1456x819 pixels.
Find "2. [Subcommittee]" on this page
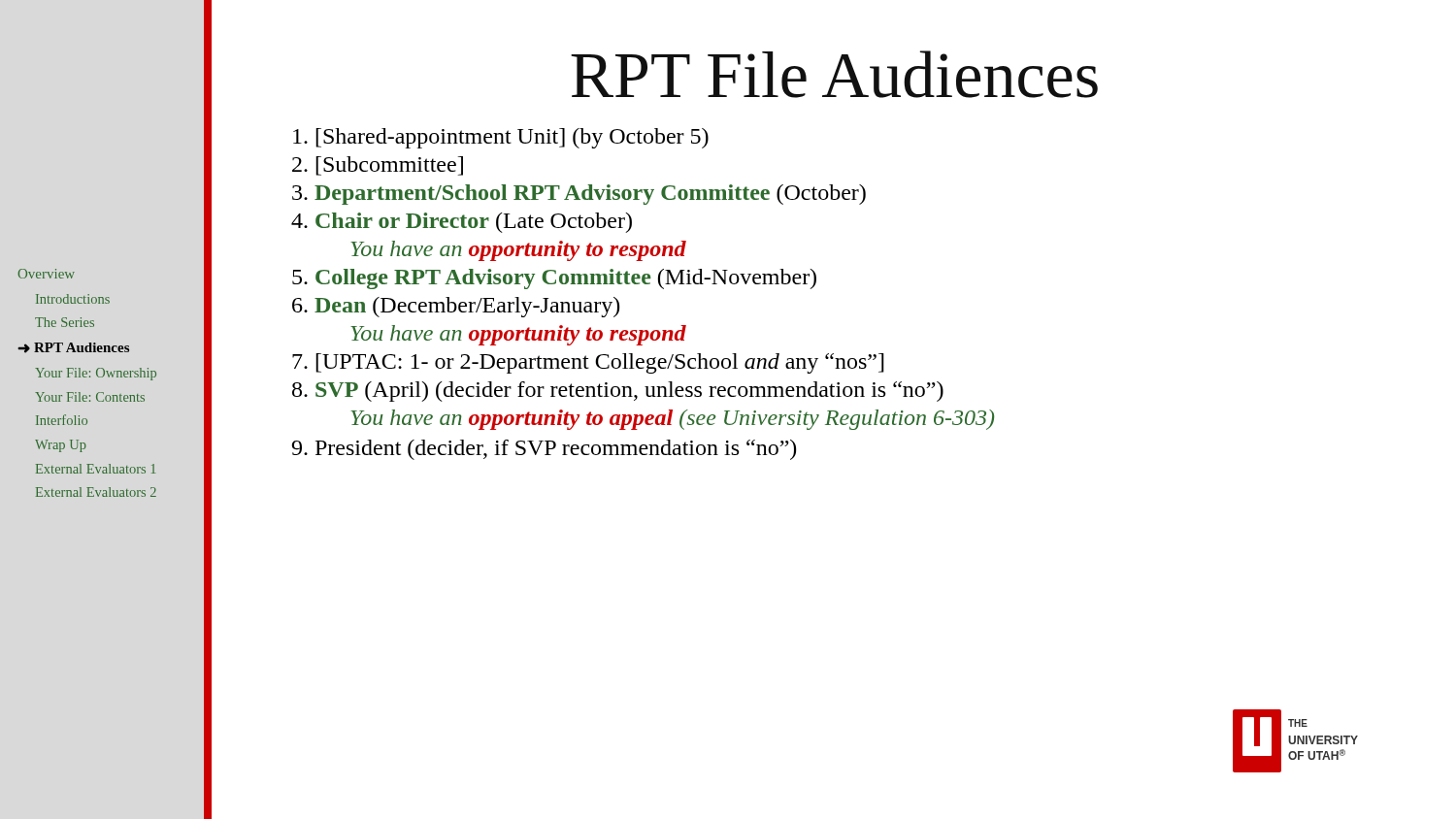coord(378,164)
